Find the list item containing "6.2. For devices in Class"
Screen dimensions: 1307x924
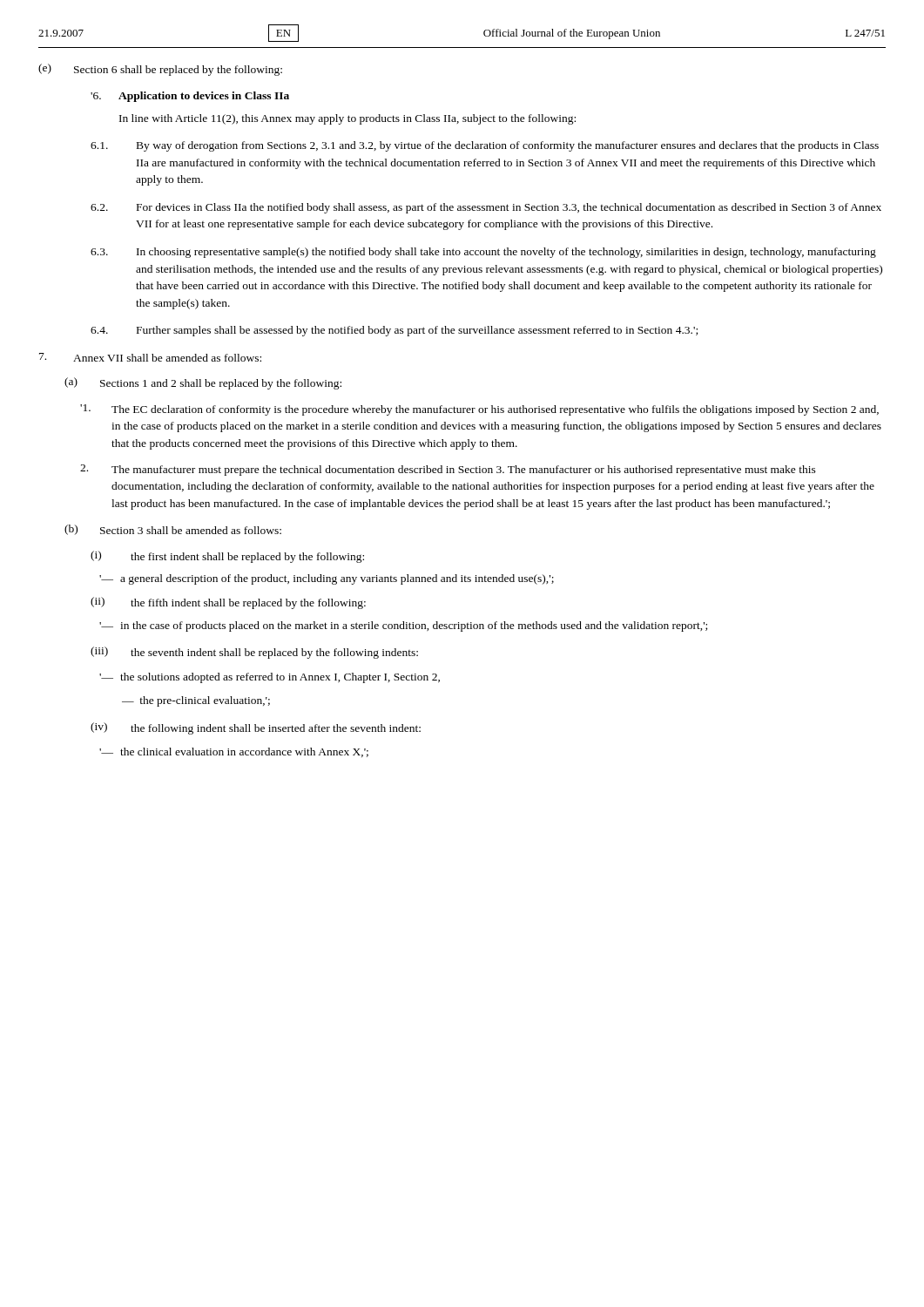click(488, 216)
